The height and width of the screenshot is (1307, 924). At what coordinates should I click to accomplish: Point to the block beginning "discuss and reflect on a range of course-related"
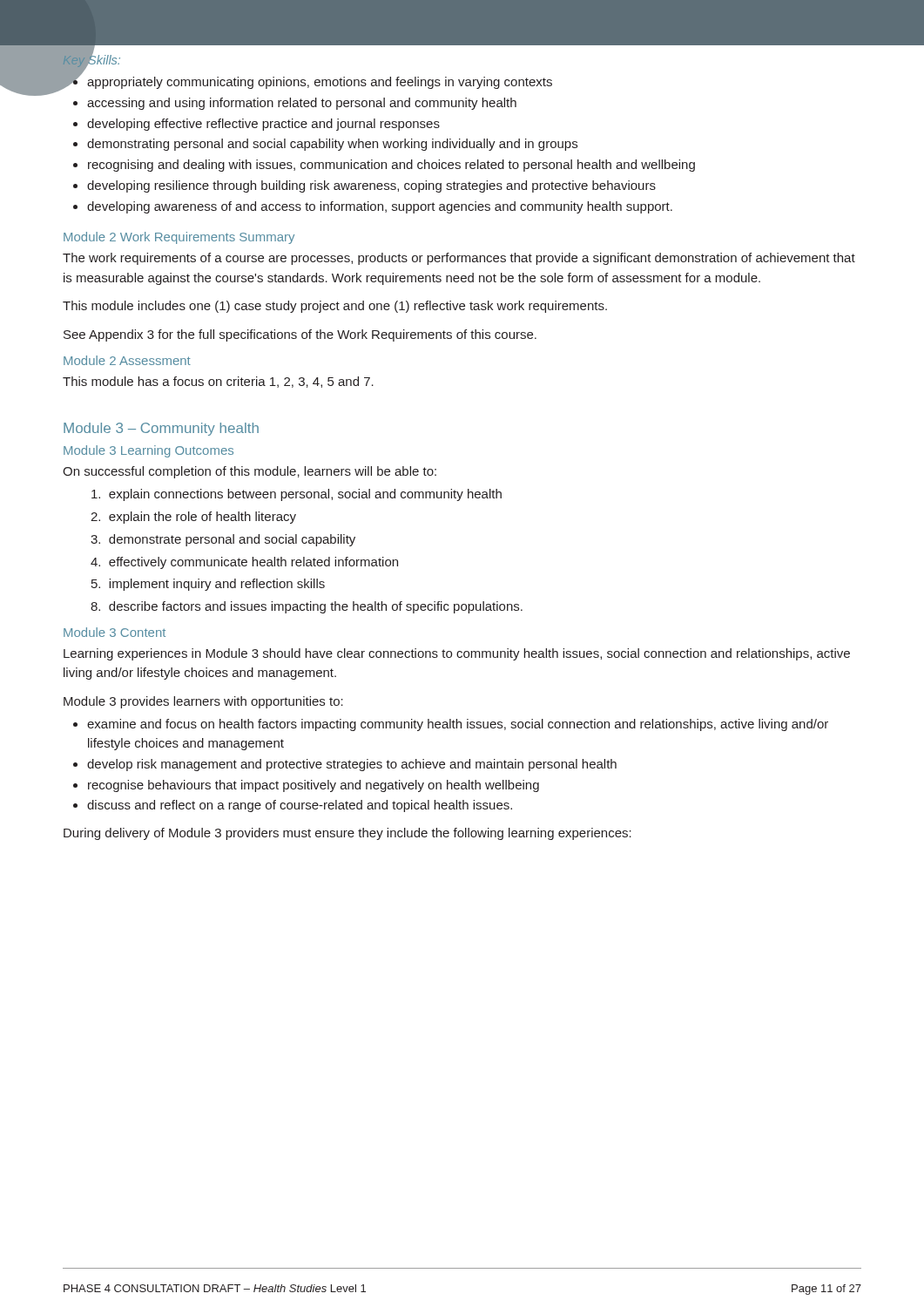[x=462, y=805]
